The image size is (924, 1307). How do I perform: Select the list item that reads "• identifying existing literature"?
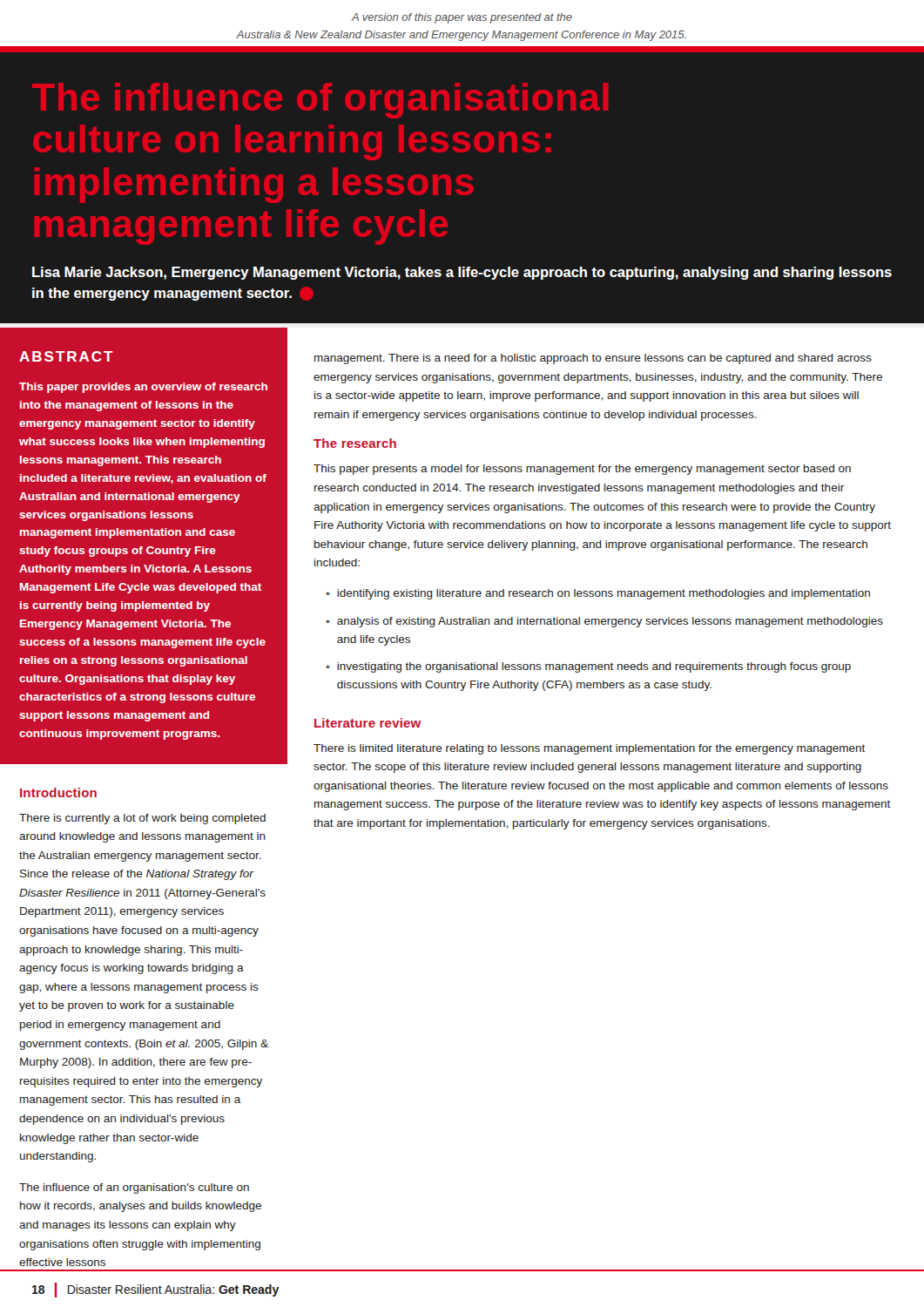[598, 594]
